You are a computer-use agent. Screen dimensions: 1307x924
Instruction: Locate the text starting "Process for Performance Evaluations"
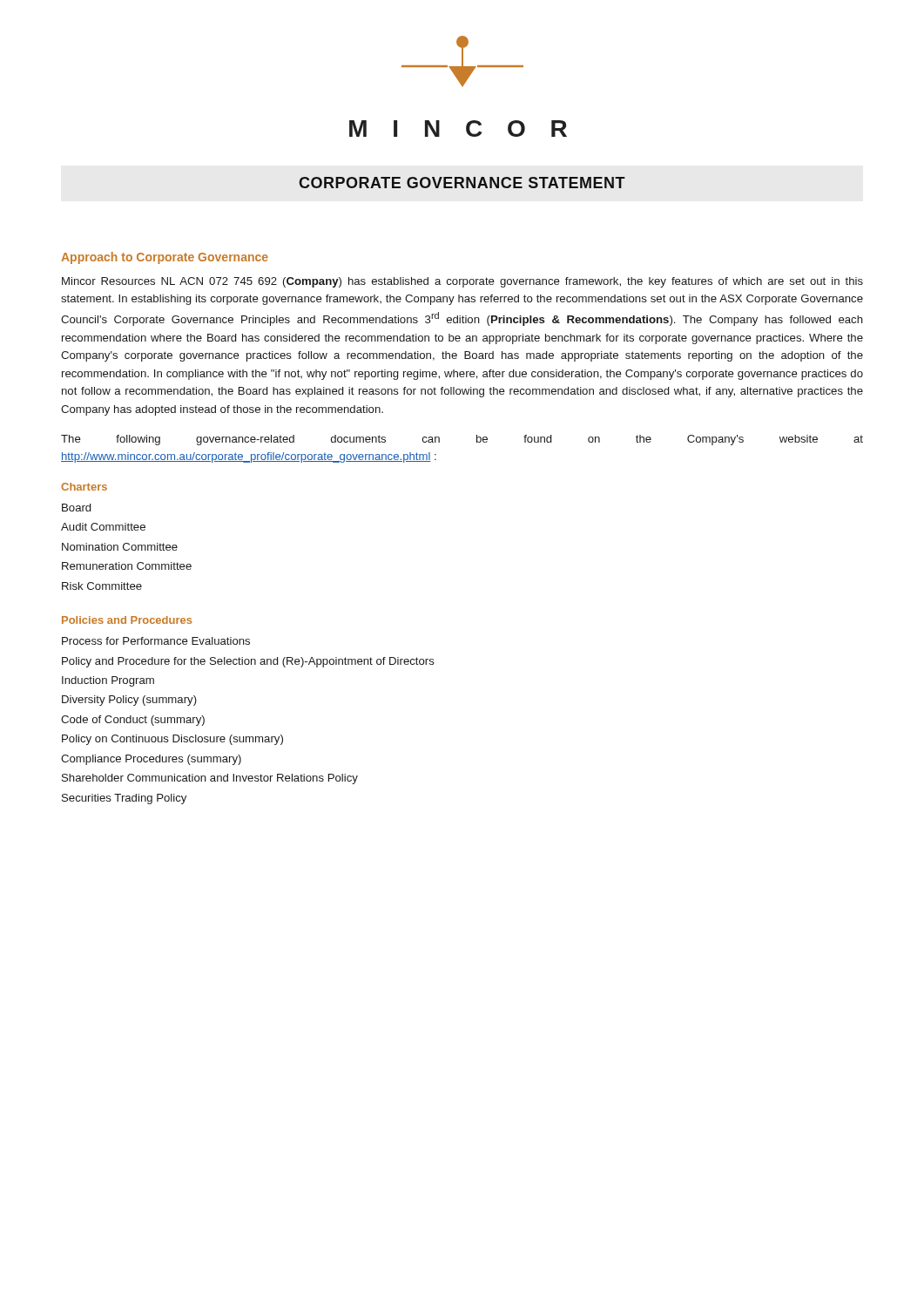156,641
